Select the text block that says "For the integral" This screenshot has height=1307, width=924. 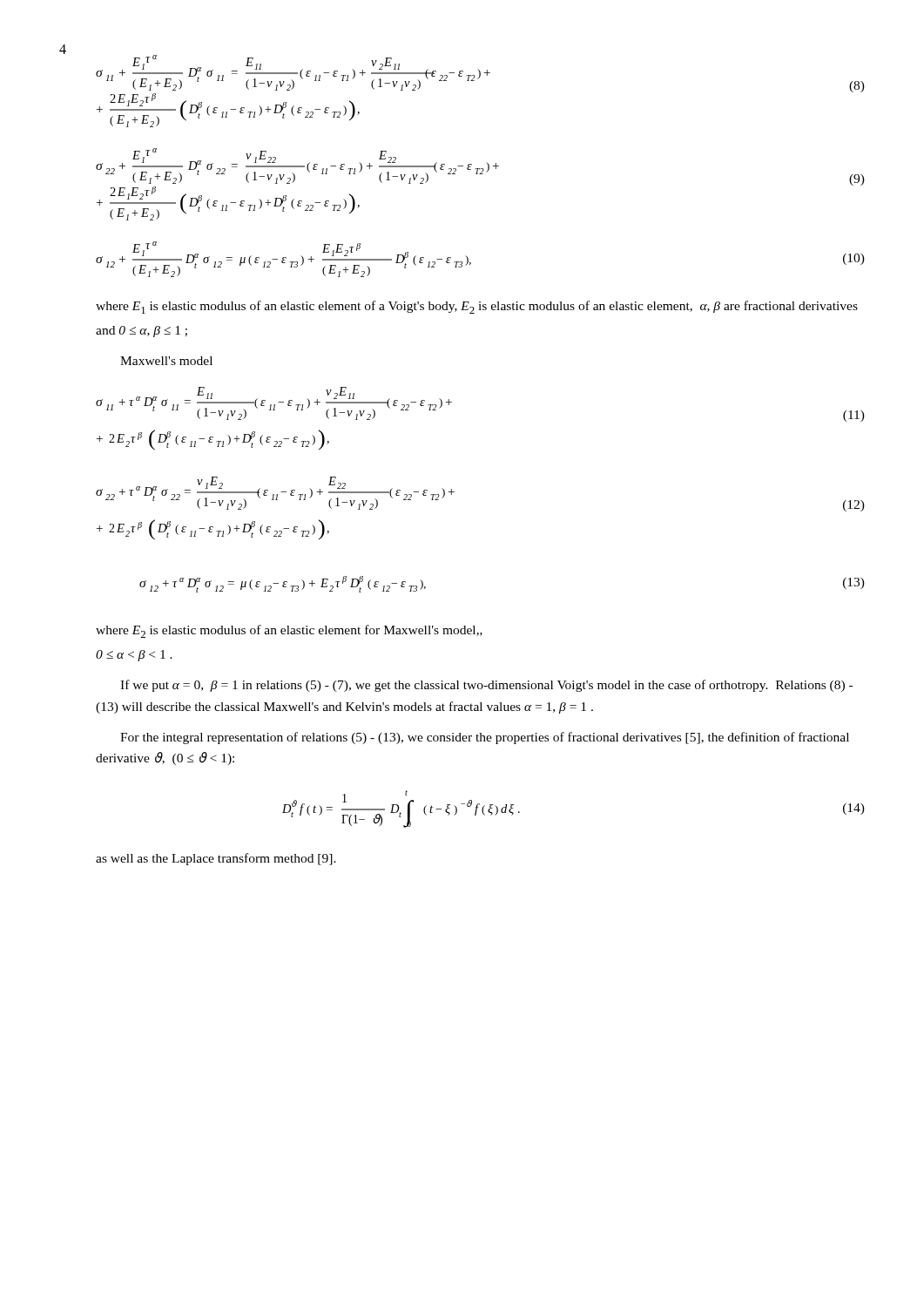tap(473, 747)
